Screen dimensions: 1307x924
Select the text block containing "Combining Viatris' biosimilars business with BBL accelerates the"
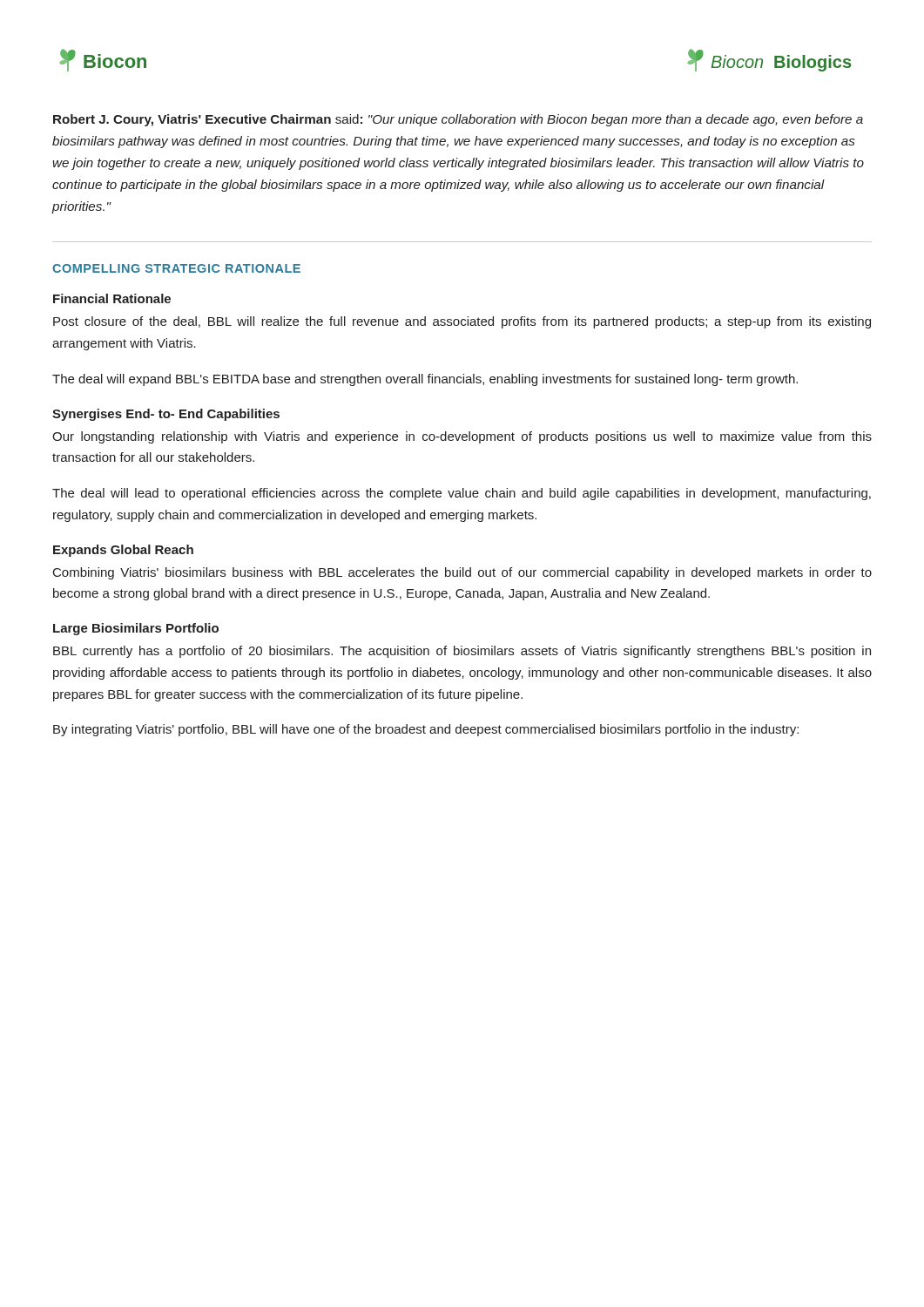point(462,583)
